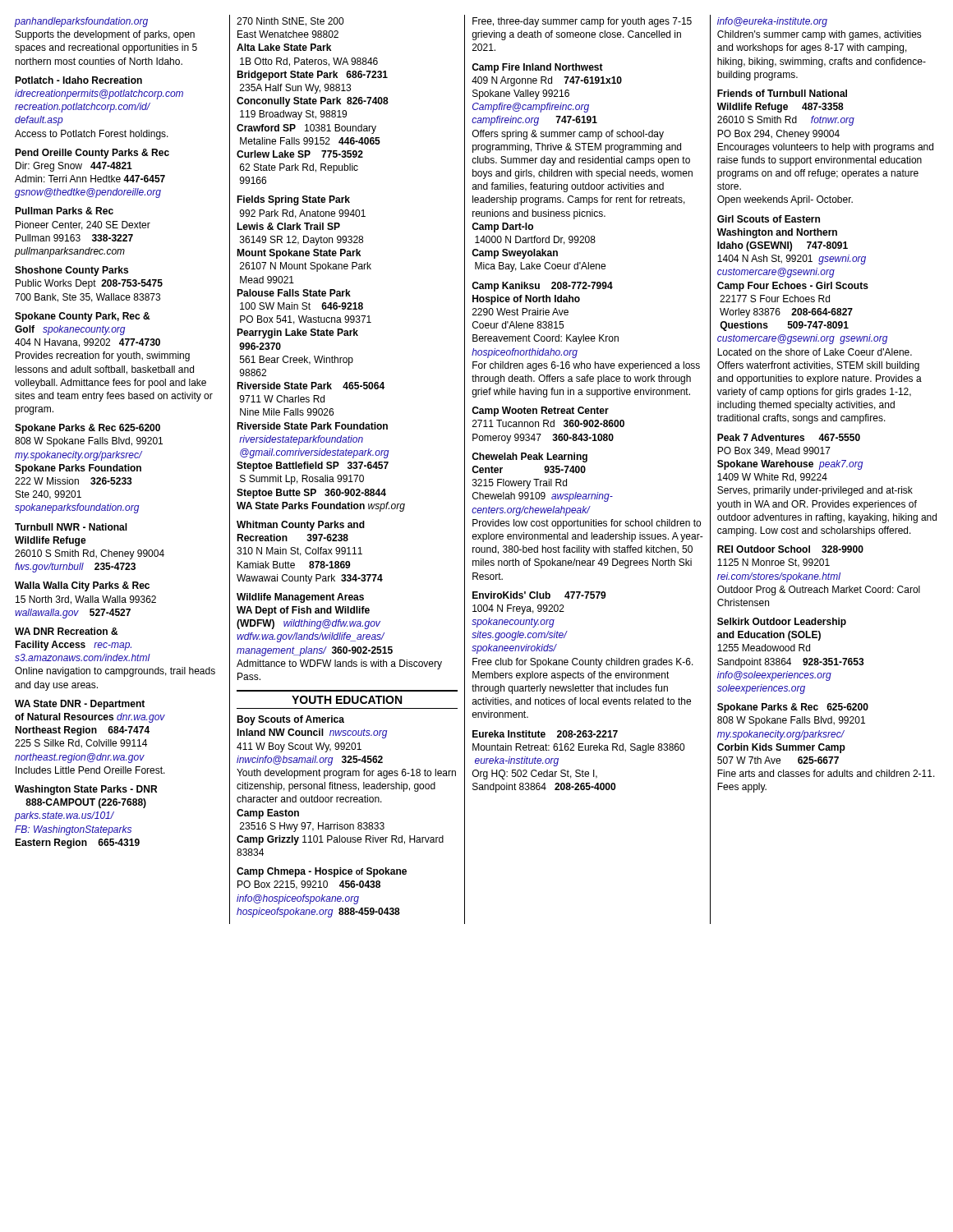Click the passage that begins "Whitman County Parks andRecreation 397-6238 310 N Main"
The image size is (953, 1232).
(347, 551)
